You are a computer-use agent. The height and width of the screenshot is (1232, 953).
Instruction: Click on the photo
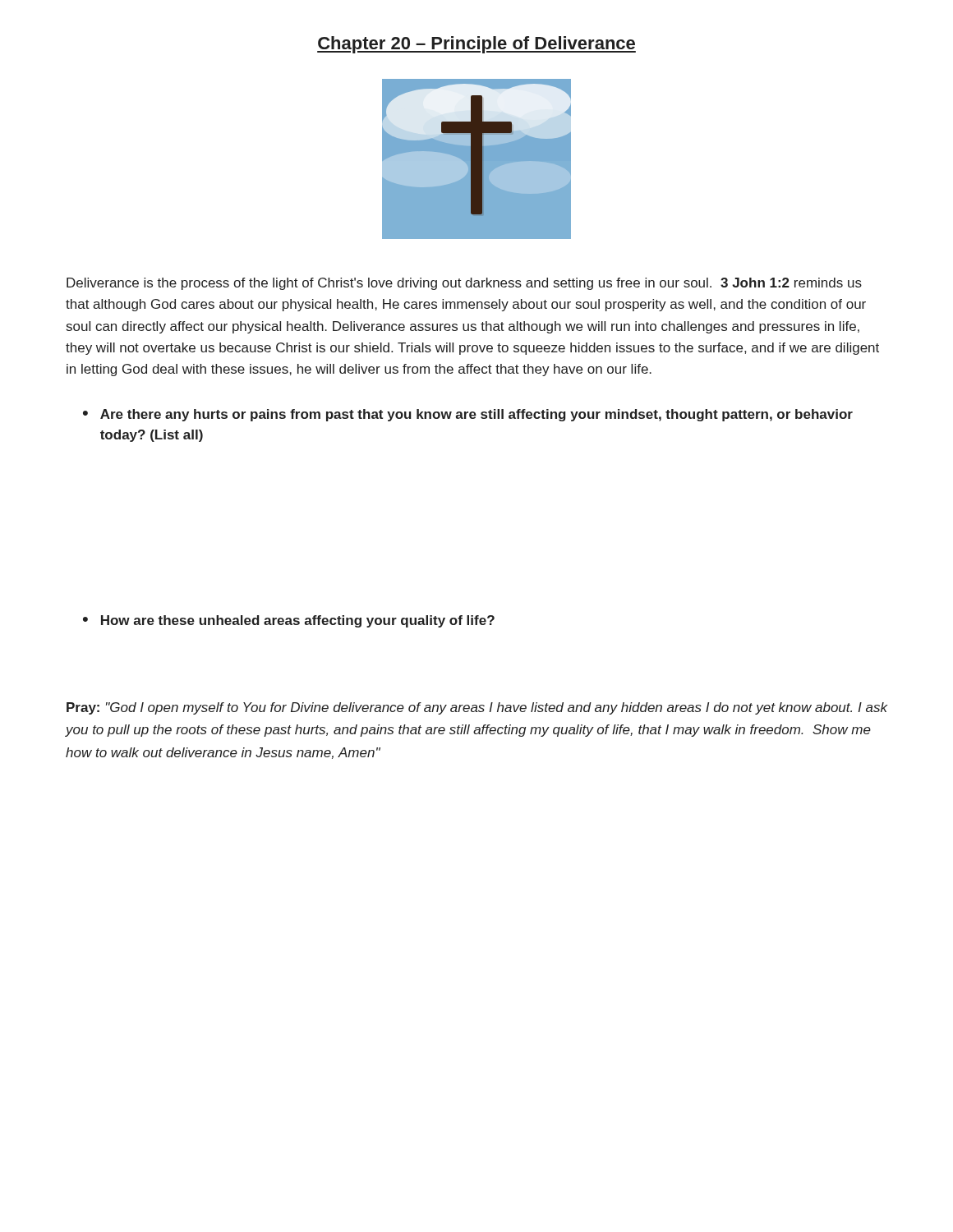(x=476, y=161)
